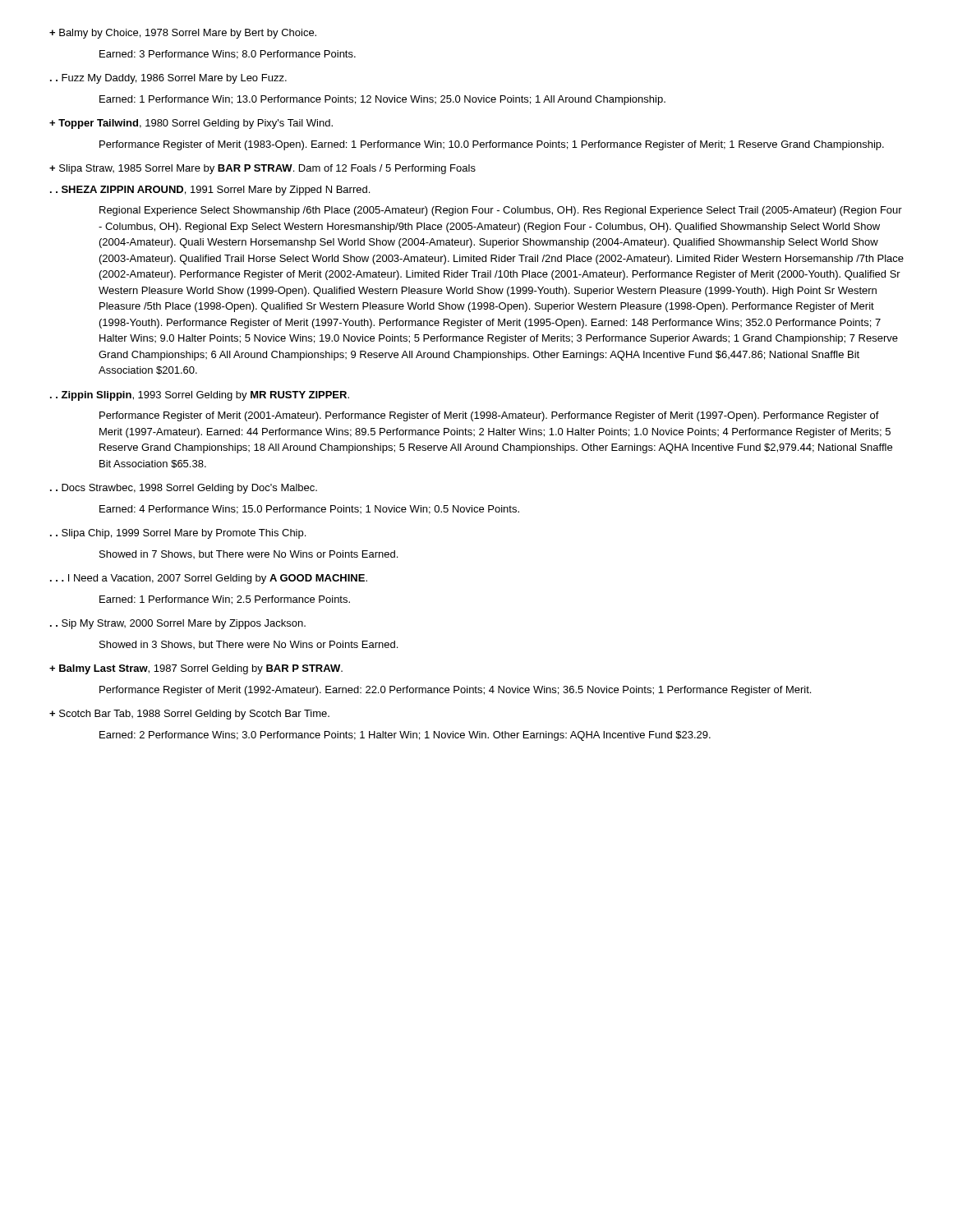The height and width of the screenshot is (1232, 953).
Task: Find "Earned: 3 Performance Wins; 8.0 Performance Points." on this page
Action: point(228,55)
